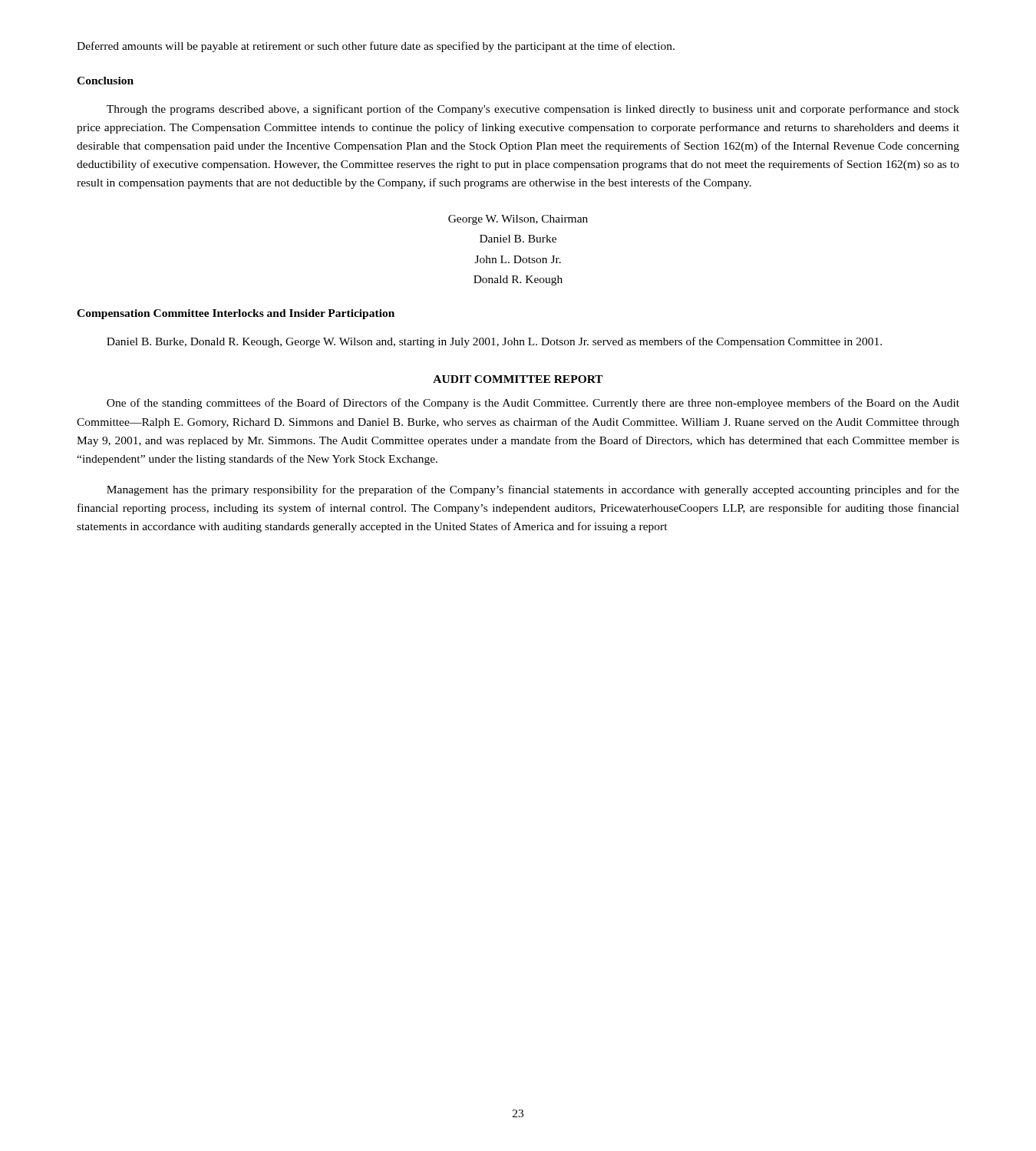Select the text block that says "Deferred amounts will"
This screenshot has height=1151, width=1036.
click(518, 46)
